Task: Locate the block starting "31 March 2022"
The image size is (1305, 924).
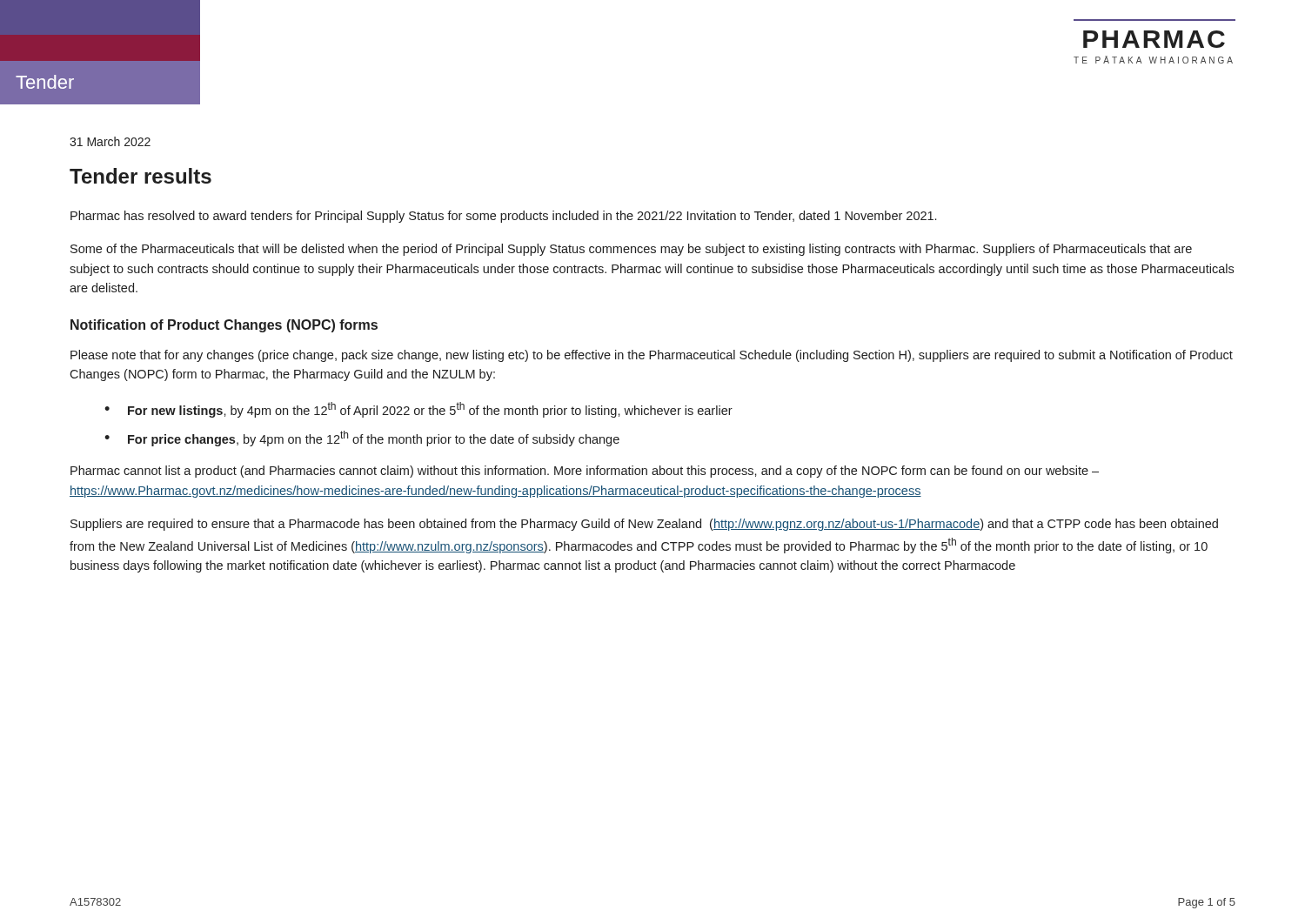Action: click(110, 142)
